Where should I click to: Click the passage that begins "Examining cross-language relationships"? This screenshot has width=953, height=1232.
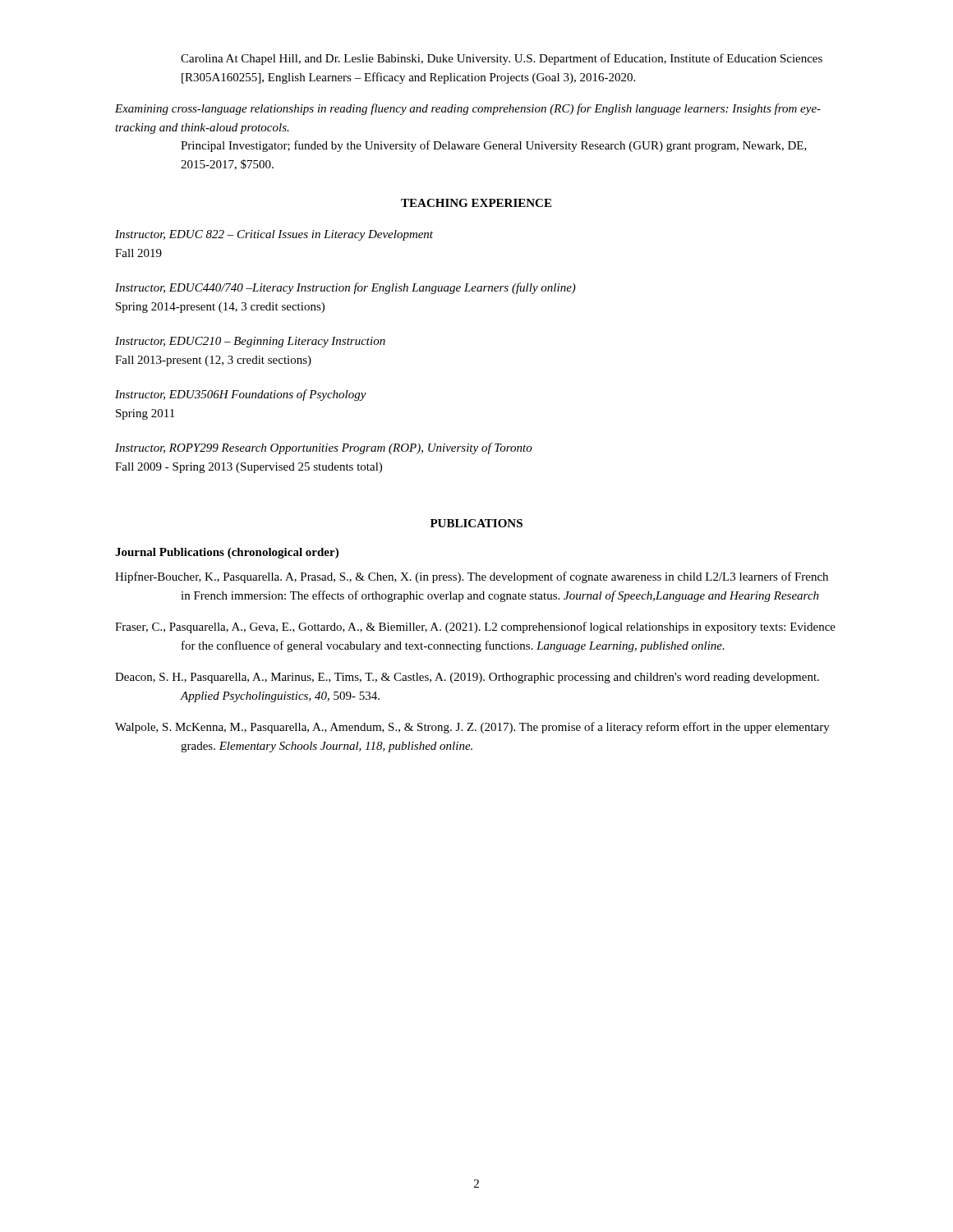[476, 138]
